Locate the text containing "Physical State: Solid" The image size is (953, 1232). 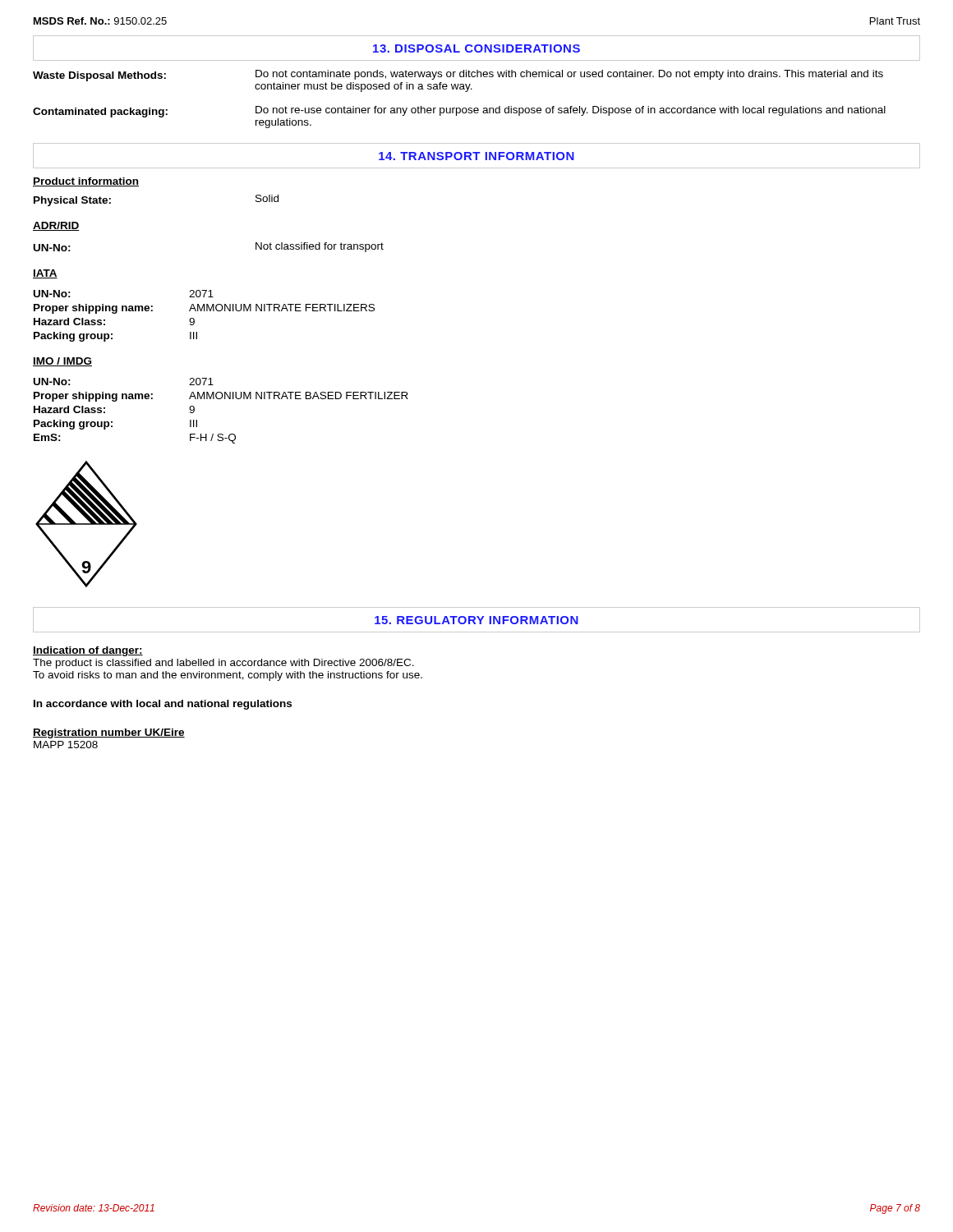(72, 201)
